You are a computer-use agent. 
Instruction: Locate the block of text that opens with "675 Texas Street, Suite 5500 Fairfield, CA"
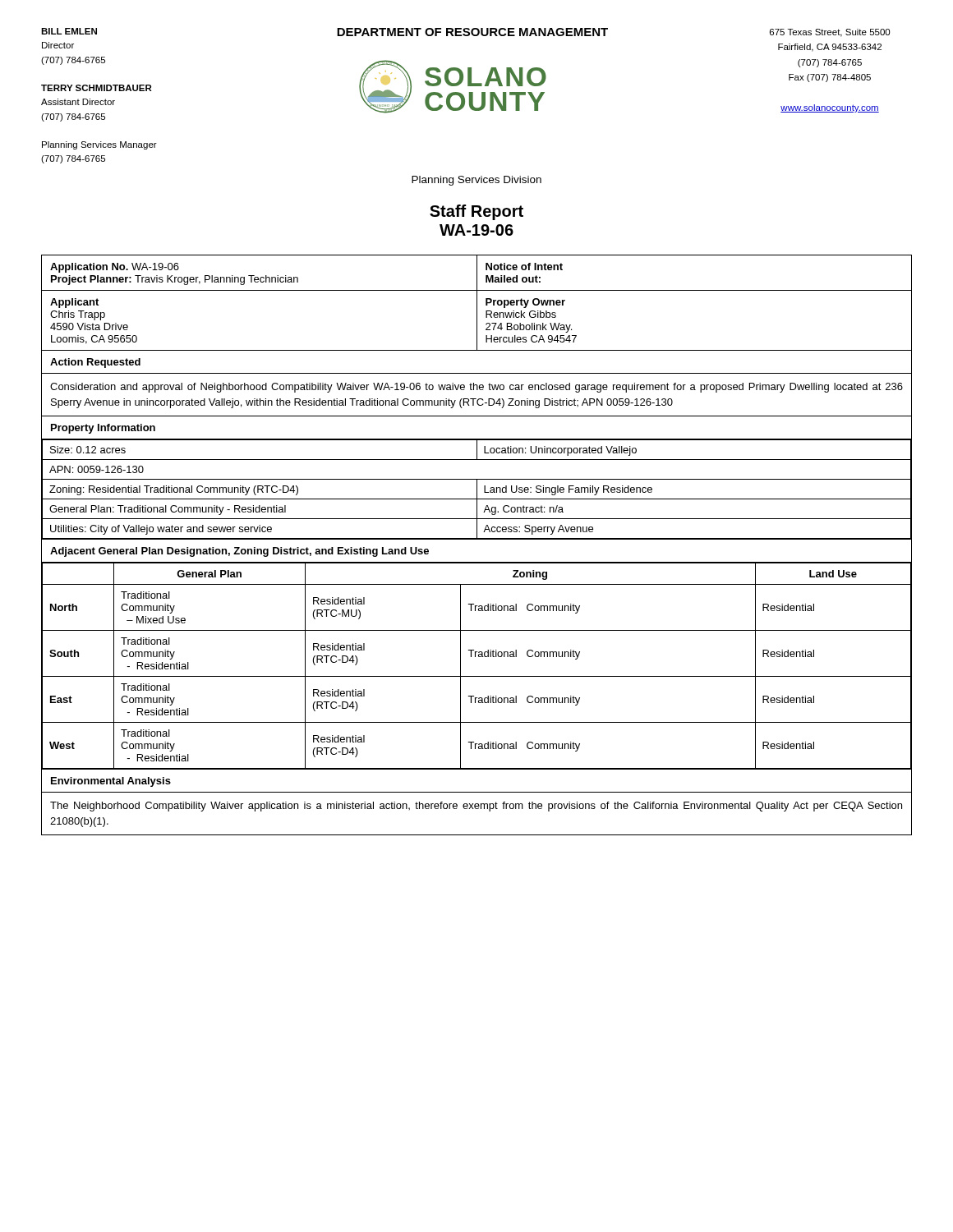click(x=830, y=70)
